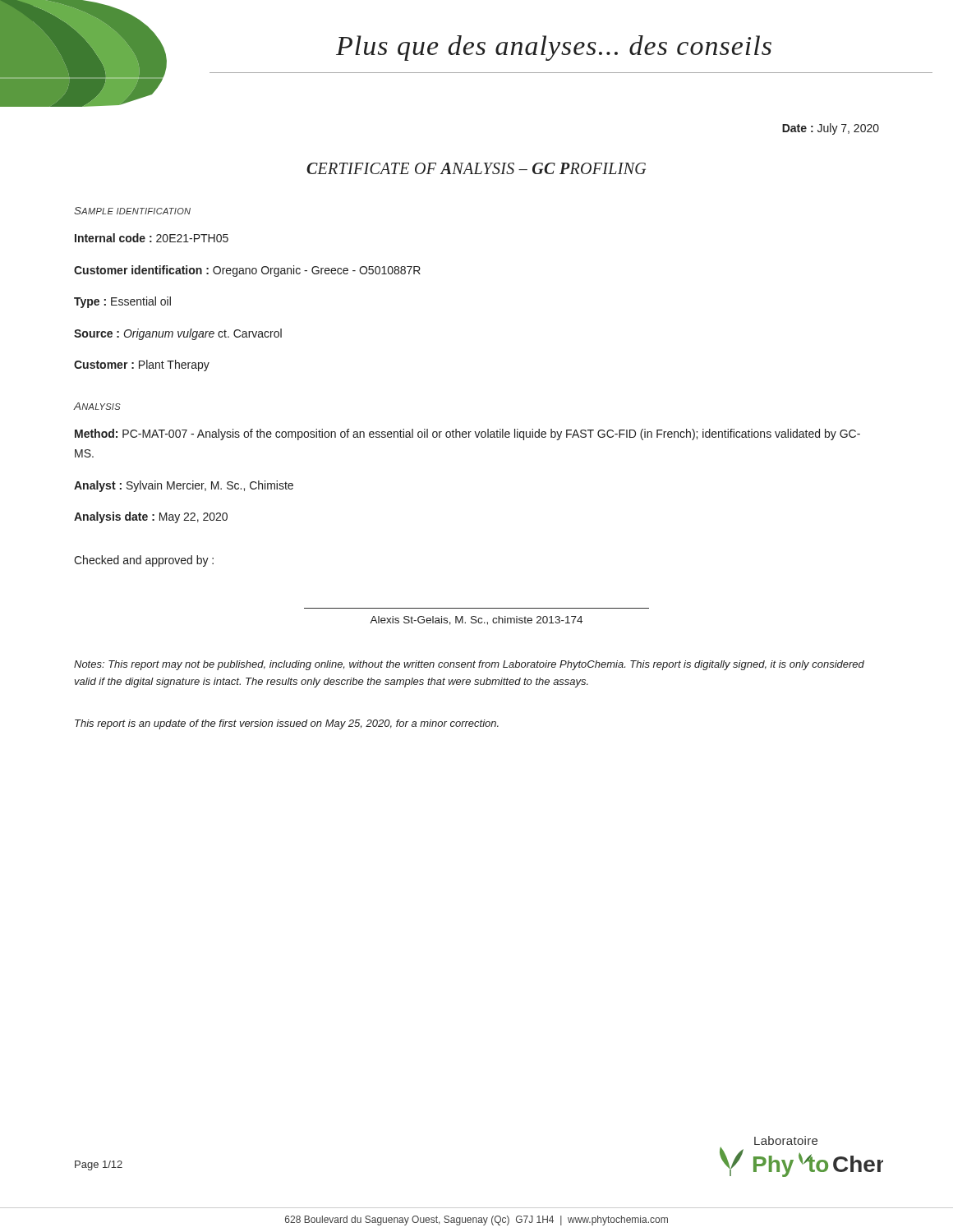
Task: Find the block on this page that starts "Notes: This report may not be published,"
Action: click(469, 672)
